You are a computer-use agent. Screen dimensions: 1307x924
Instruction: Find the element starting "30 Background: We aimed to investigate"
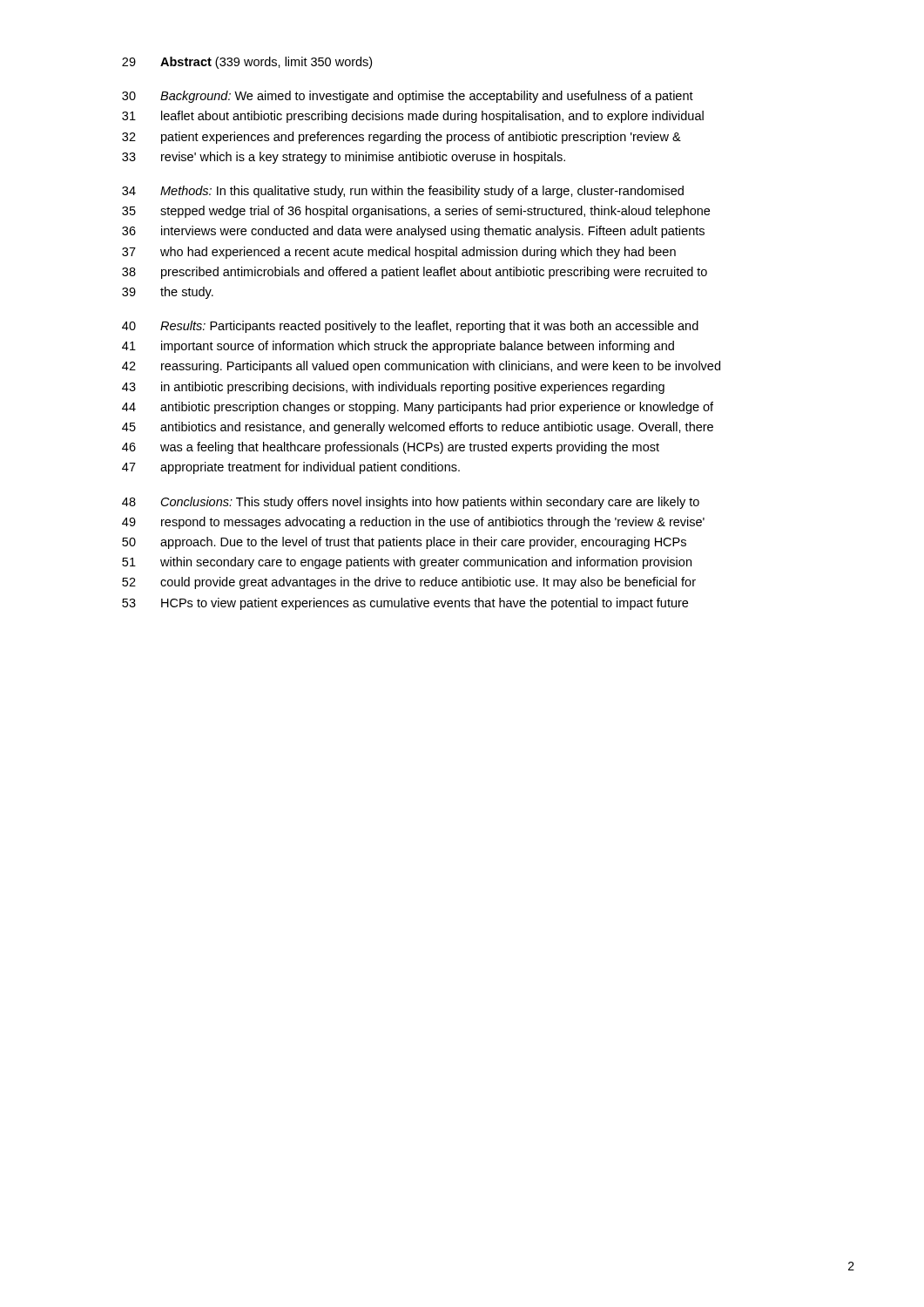[x=479, y=127]
